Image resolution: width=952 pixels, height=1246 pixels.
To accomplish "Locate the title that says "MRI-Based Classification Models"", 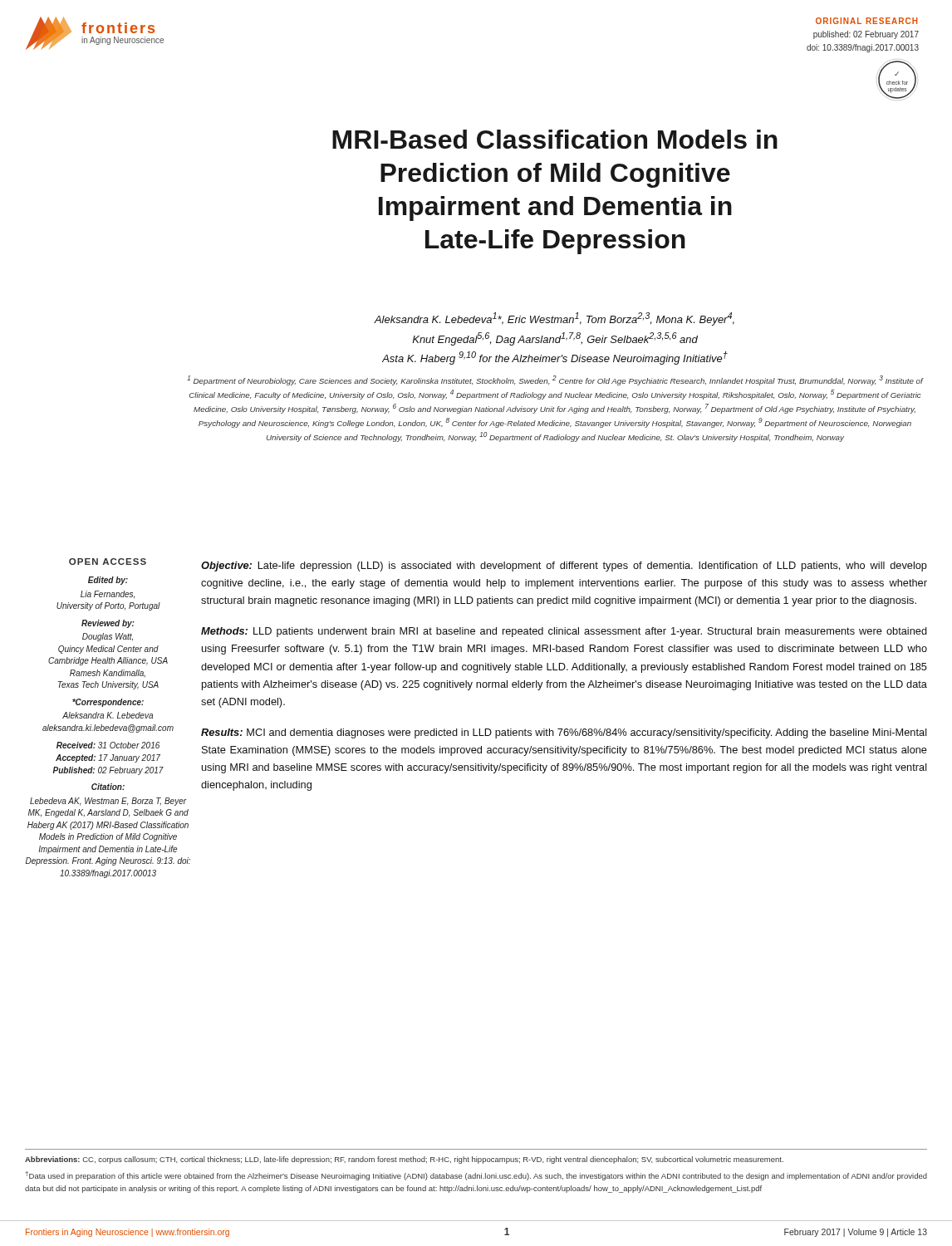I will [555, 189].
